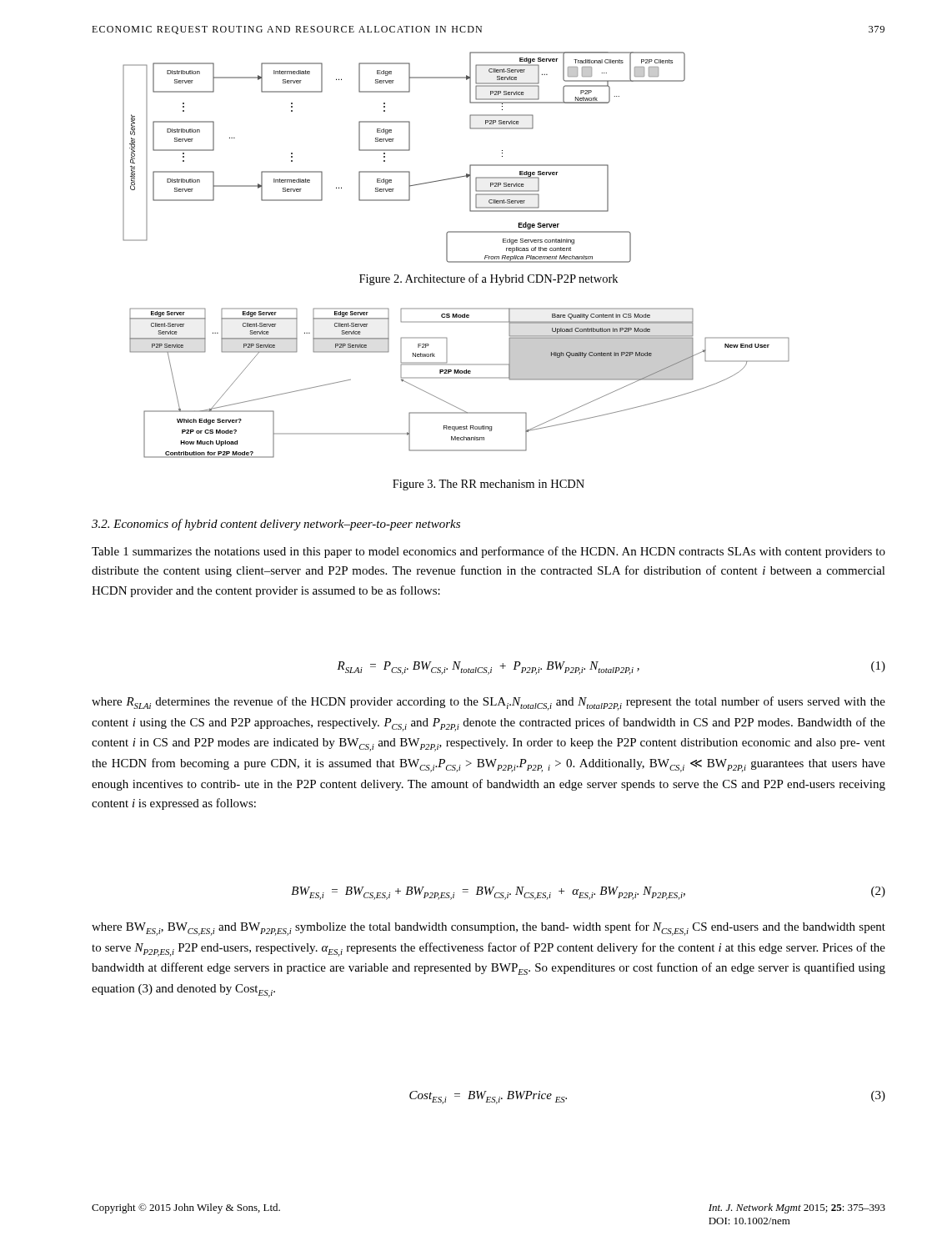Navigate to the text block starting "3.2. Economics of hybrid content delivery network–peer-to-peer networks"
The image size is (952, 1251).
coord(276,524)
